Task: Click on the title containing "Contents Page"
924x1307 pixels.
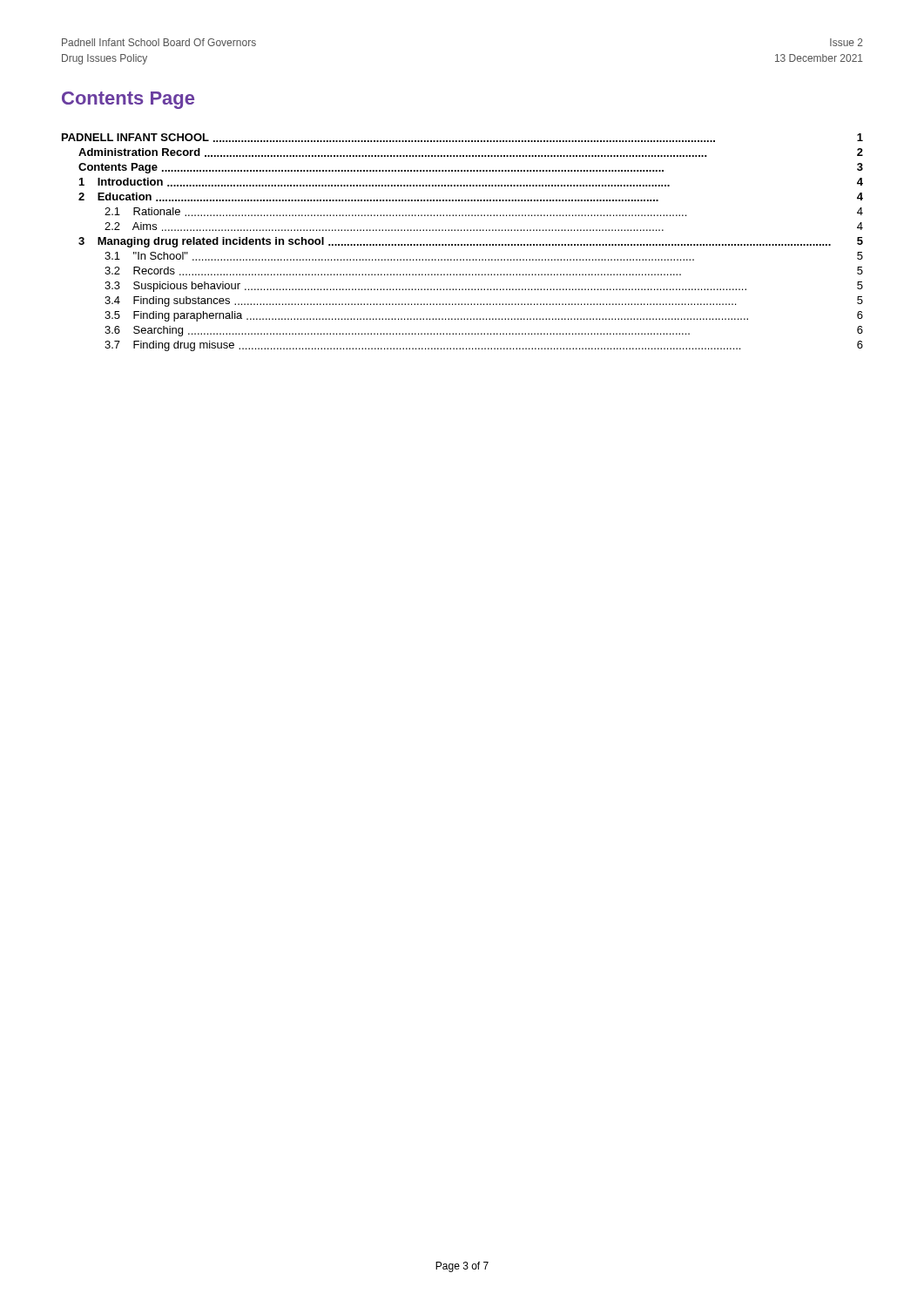Action: (128, 98)
